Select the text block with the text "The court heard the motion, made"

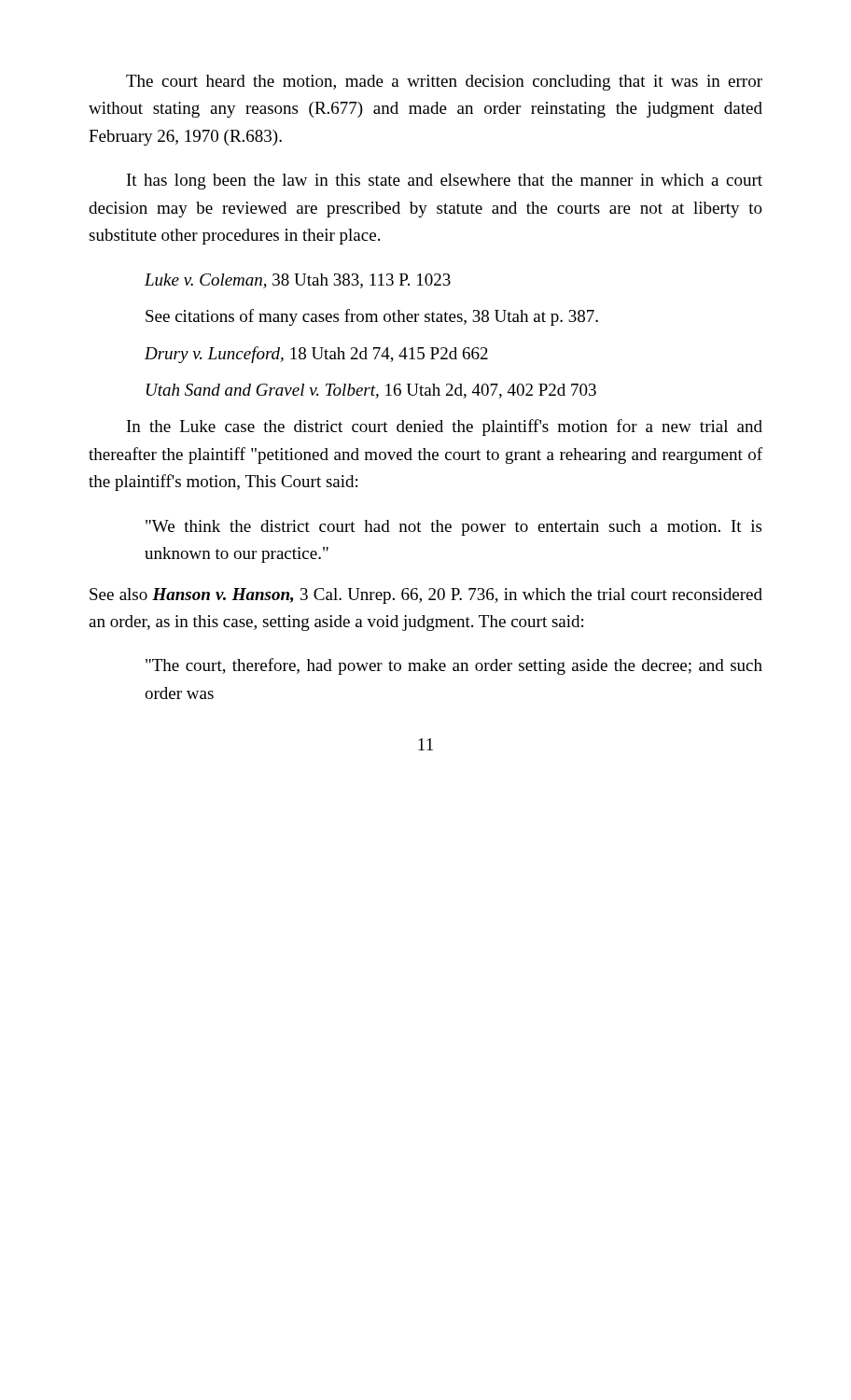[x=426, y=108]
